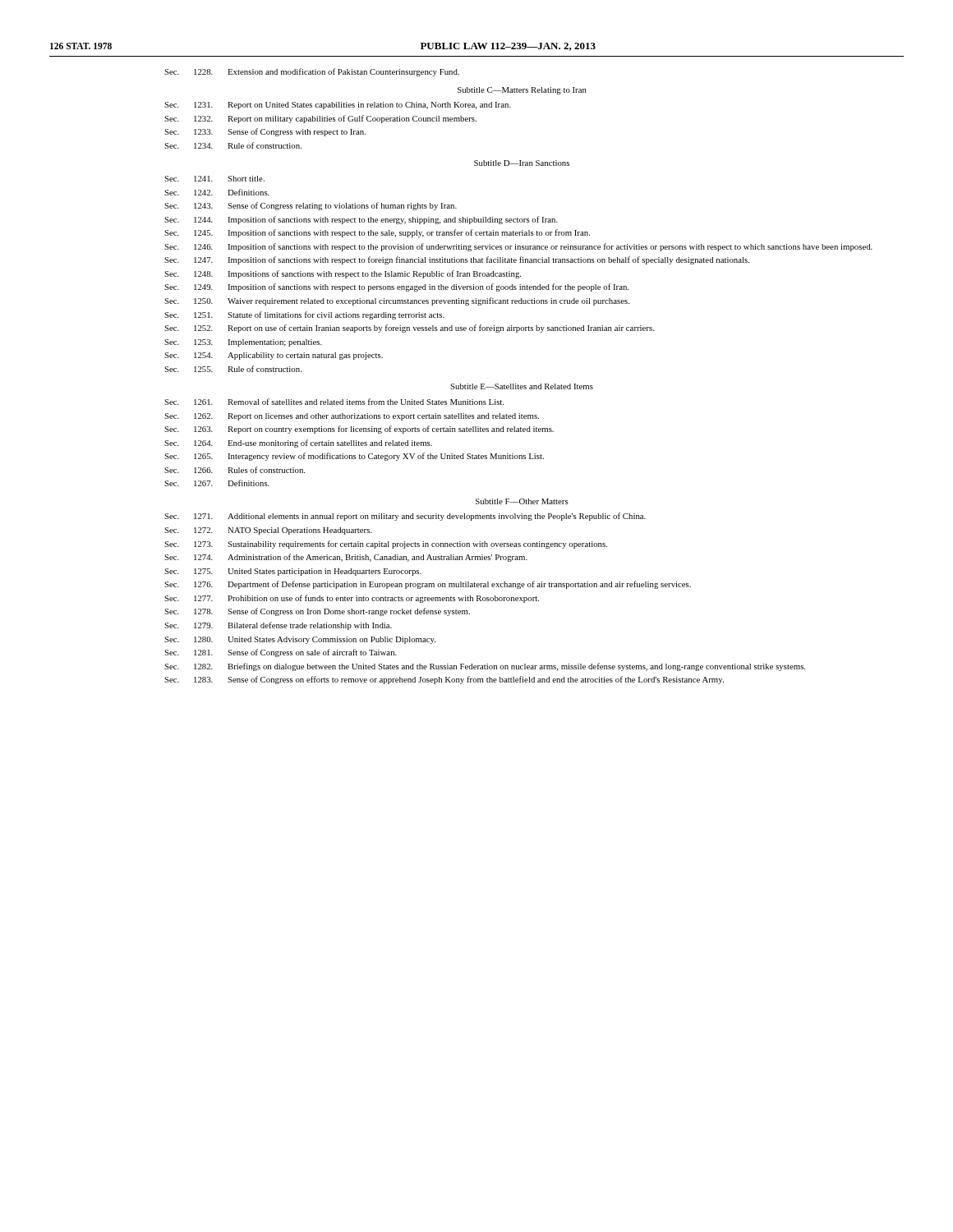The image size is (953, 1232).
Task: Select the list item that says "Sec. 1278. Sense"
Action: tap(317, 612)
